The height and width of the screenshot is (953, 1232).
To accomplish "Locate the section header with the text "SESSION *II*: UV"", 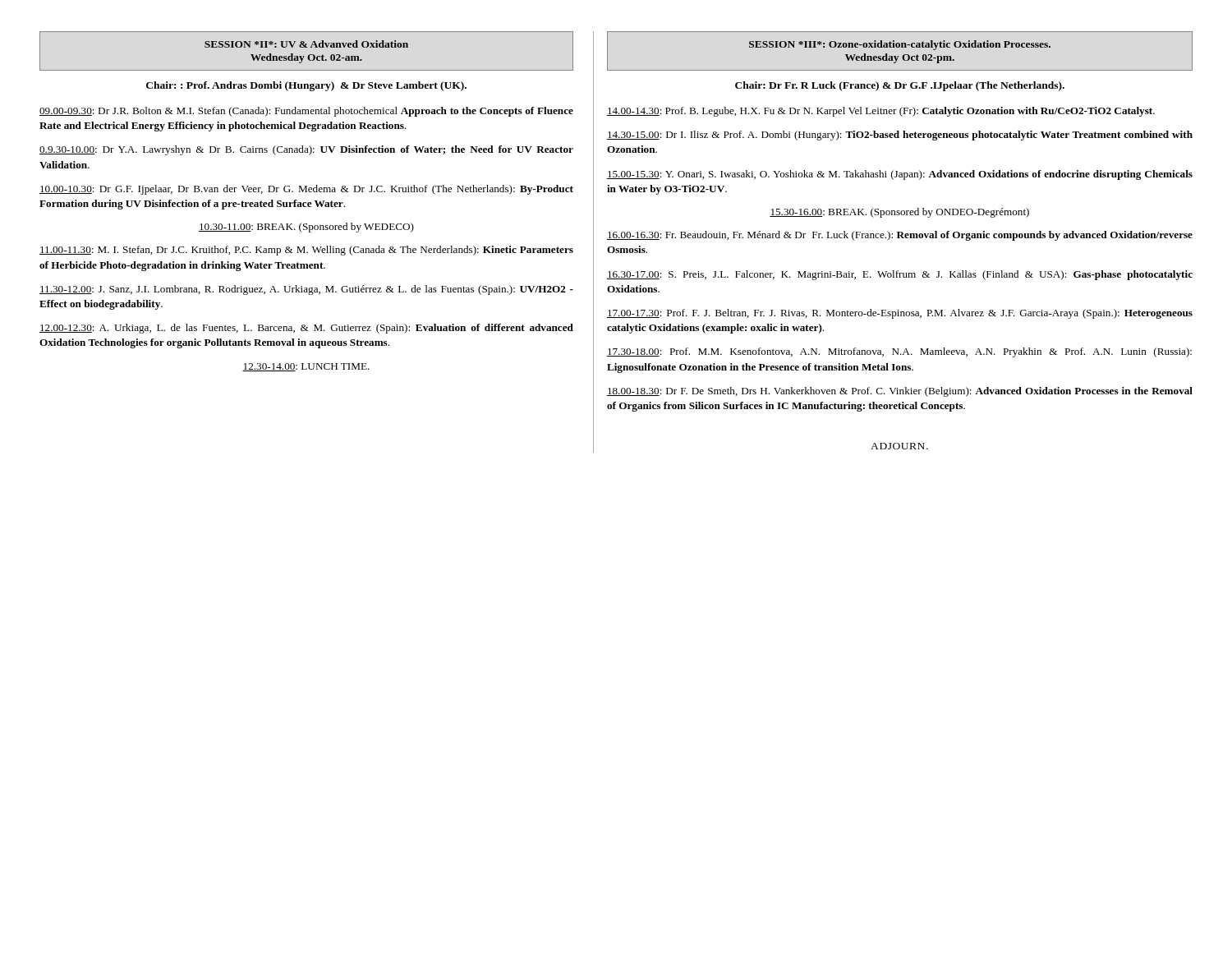I will point(306,51).
